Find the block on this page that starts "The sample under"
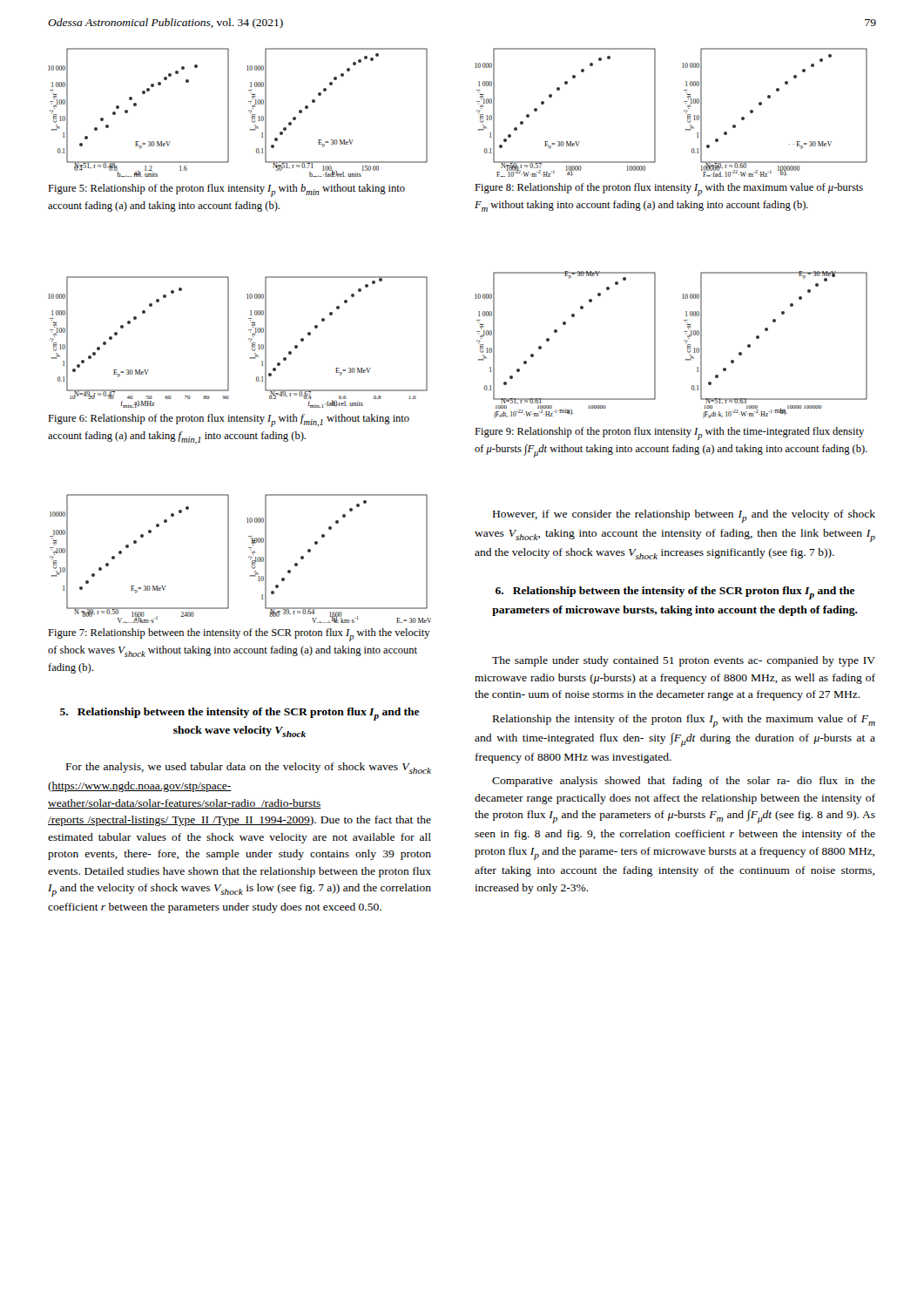This screenshot has height=1307, width=924. coord(675,774)
